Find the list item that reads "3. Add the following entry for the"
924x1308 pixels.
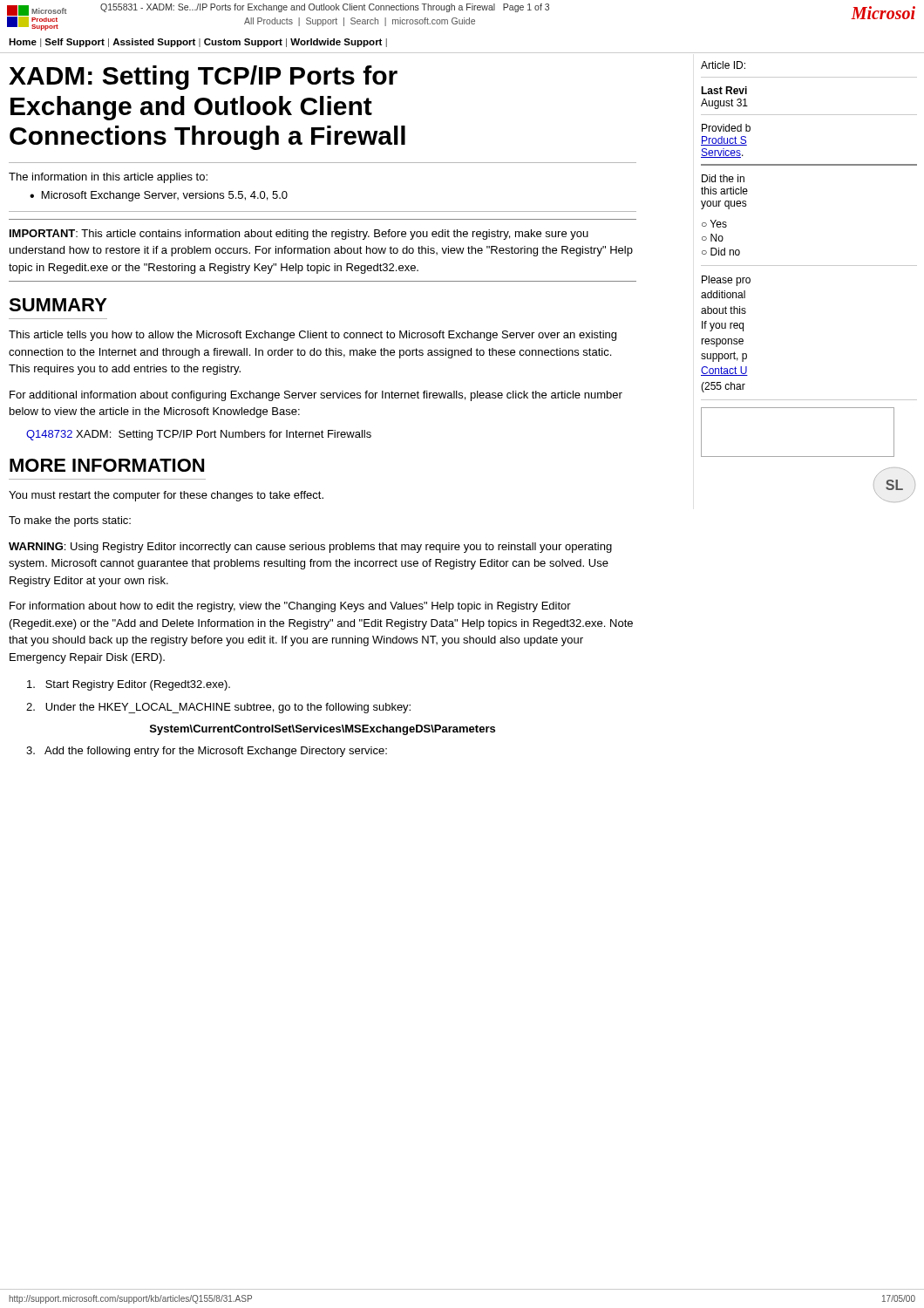pos(207,750)
